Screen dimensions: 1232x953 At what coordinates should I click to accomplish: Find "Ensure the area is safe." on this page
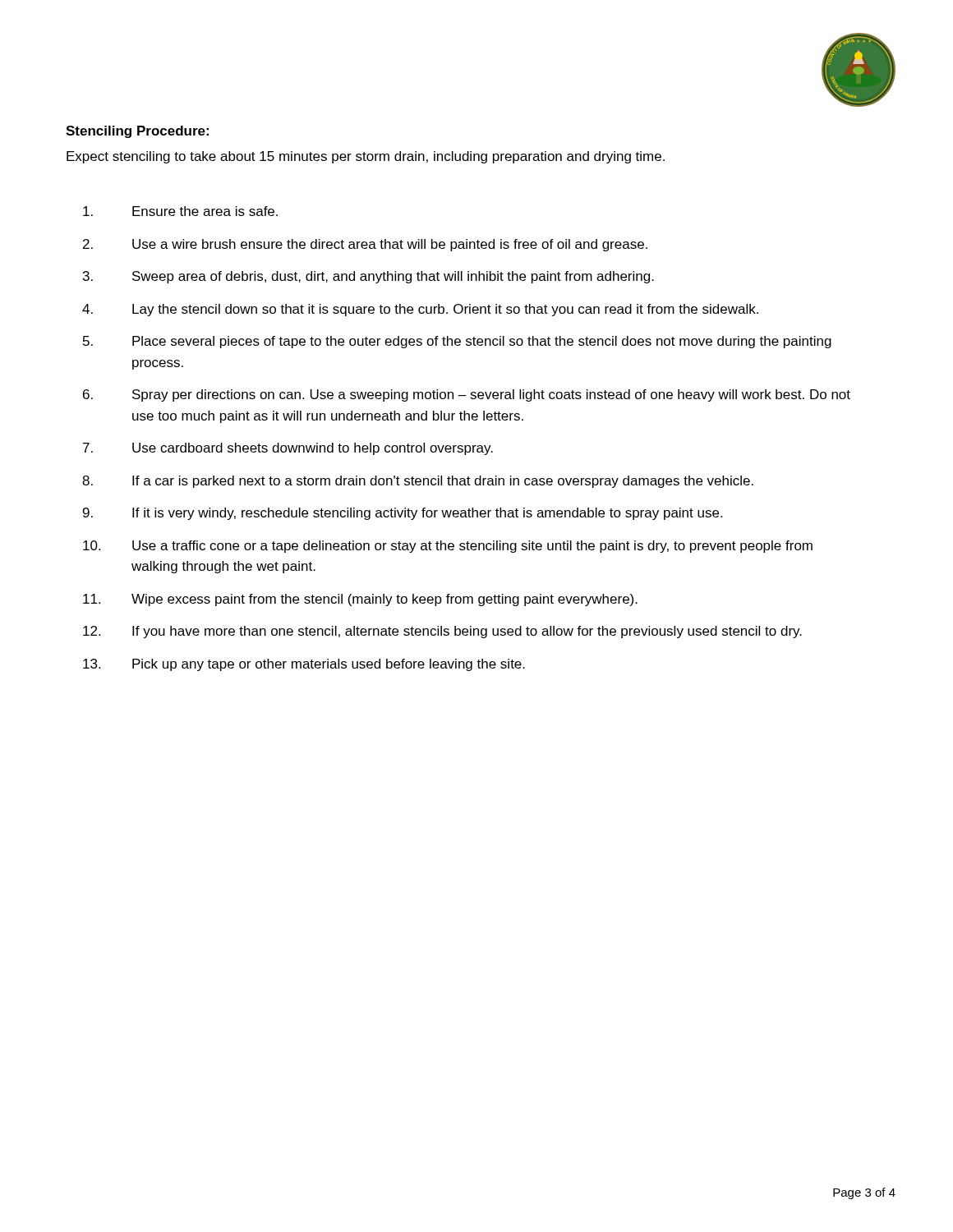click(x=180, y=211)
